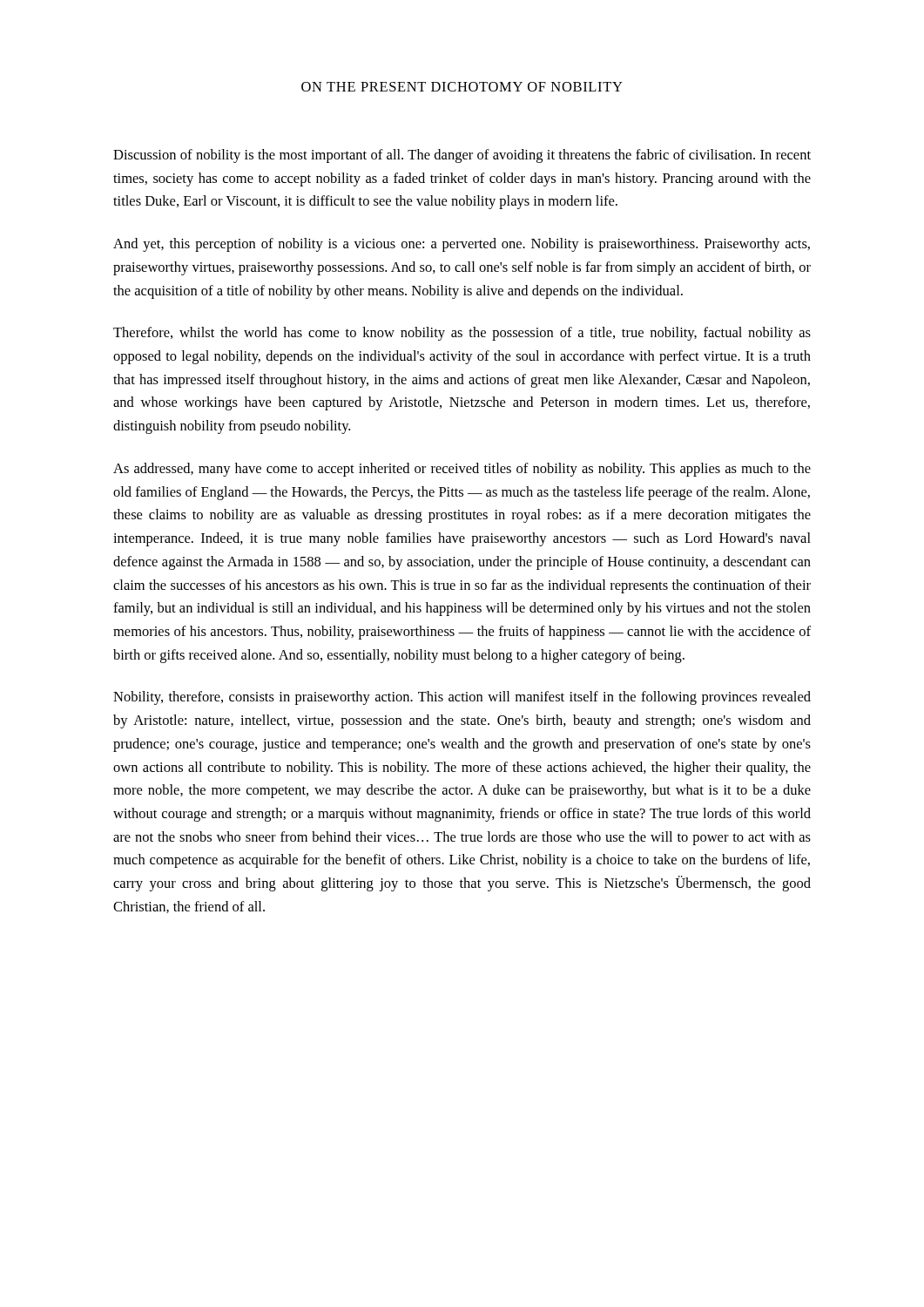Screen dimensions: 1307x924
Task: Find the text starting "And yet, this perception of nobility is a"
Action: [x=462, y=267]
